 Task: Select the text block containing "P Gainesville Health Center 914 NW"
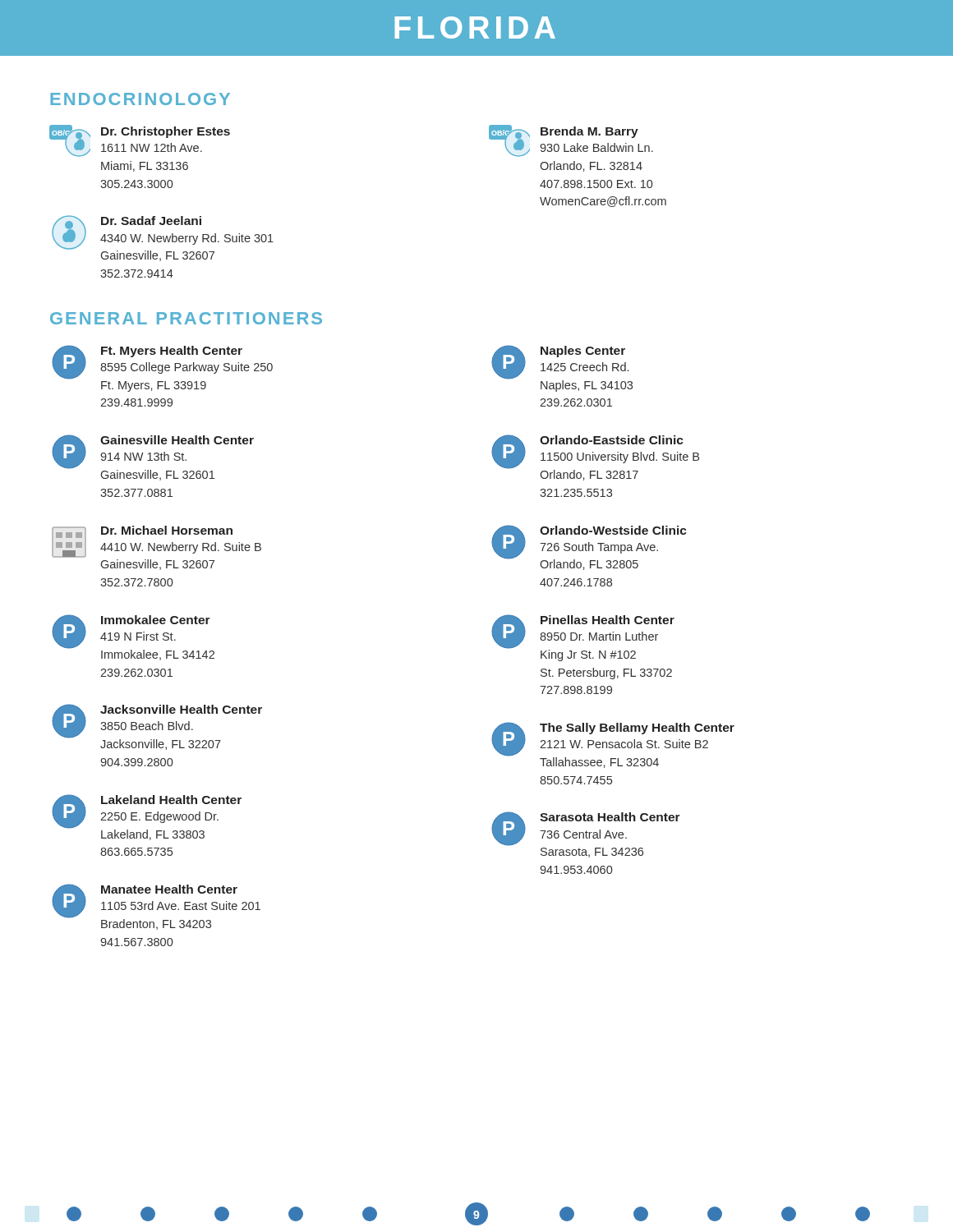[x=153, y=457]
